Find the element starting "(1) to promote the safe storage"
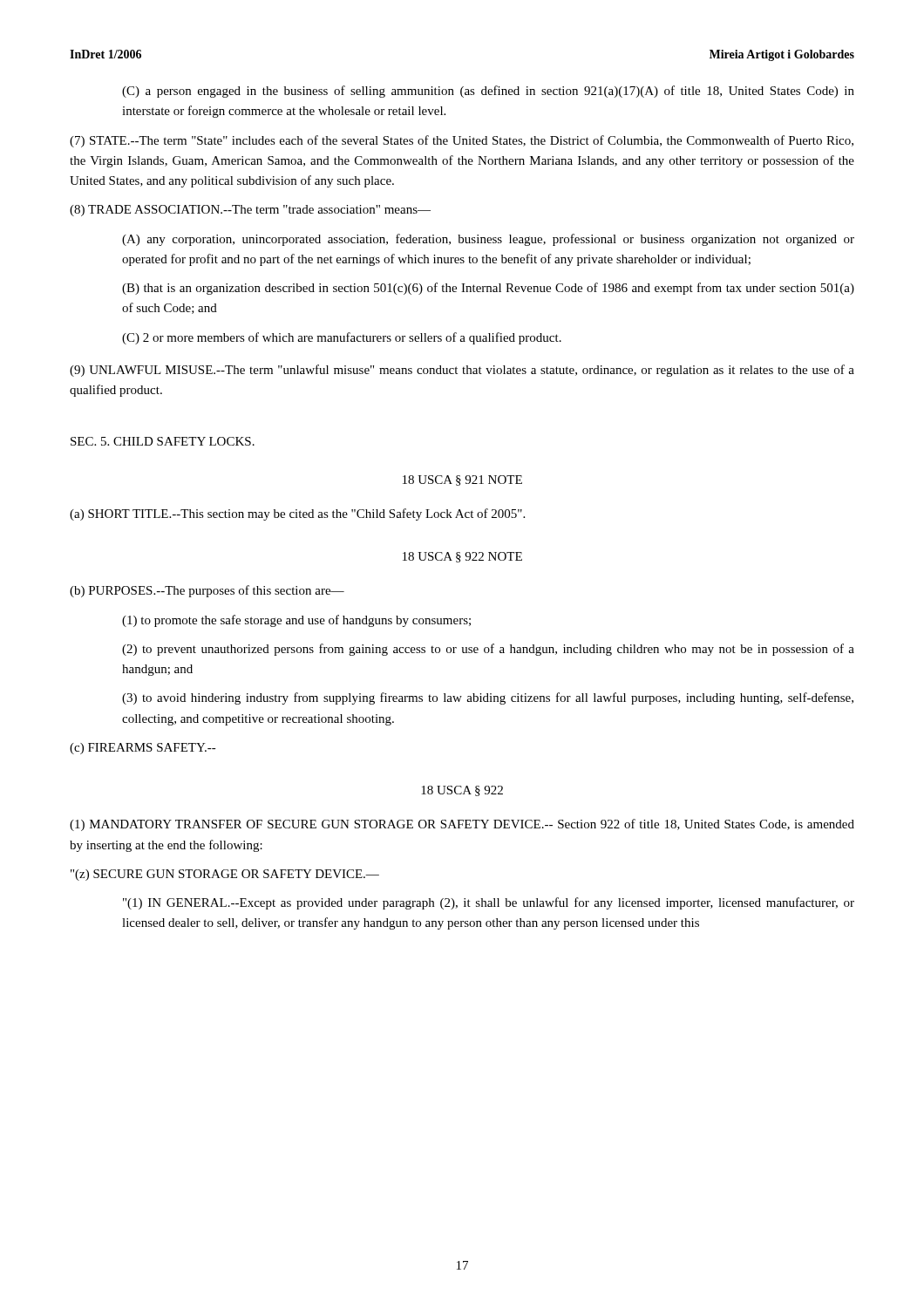Screen dimensions: 1308x924 (297, 620)
